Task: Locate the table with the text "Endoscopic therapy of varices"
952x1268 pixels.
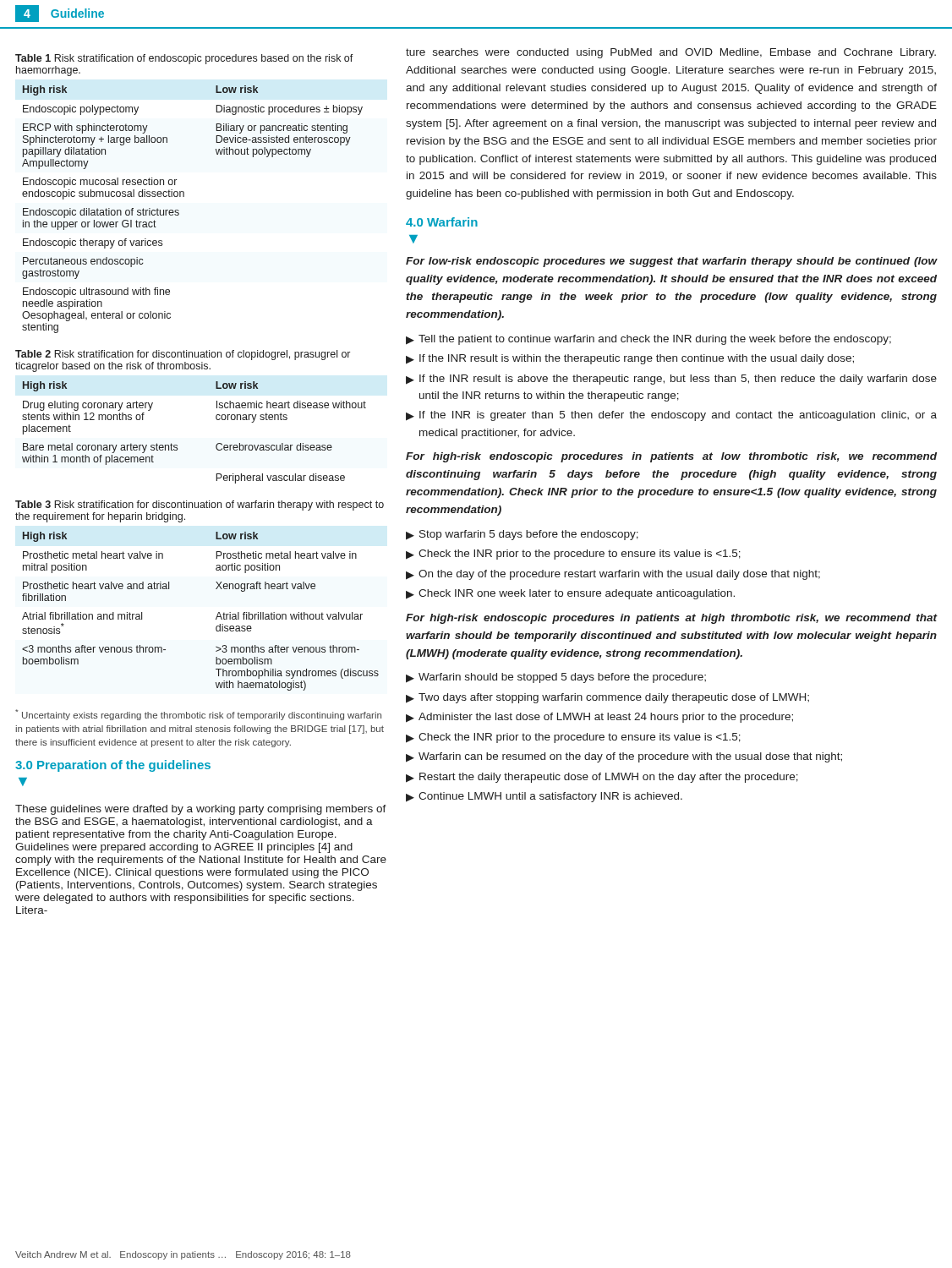Action: click(x=201, y=208)
